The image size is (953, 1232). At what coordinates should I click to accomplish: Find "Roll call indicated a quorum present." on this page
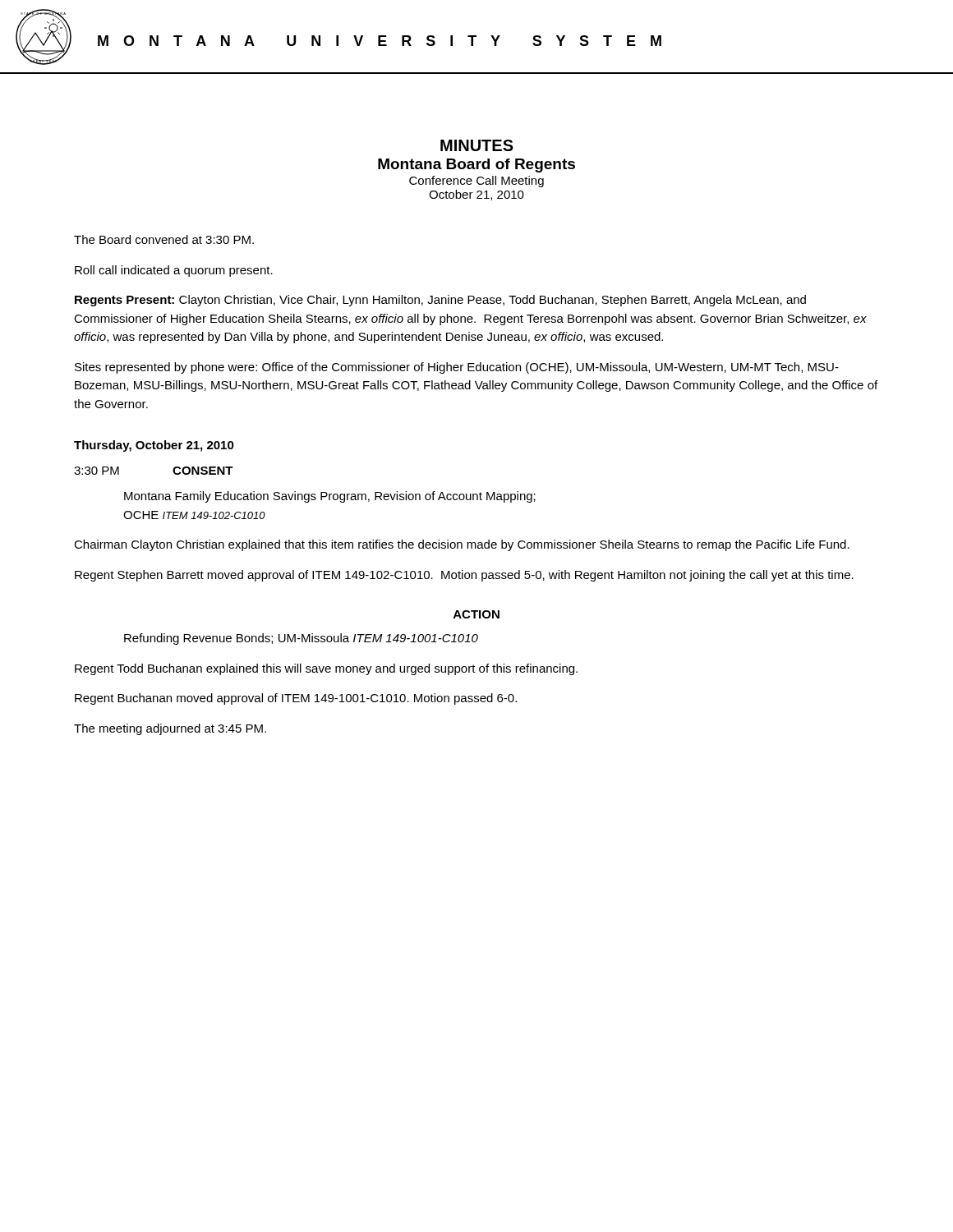coord(174,269)
